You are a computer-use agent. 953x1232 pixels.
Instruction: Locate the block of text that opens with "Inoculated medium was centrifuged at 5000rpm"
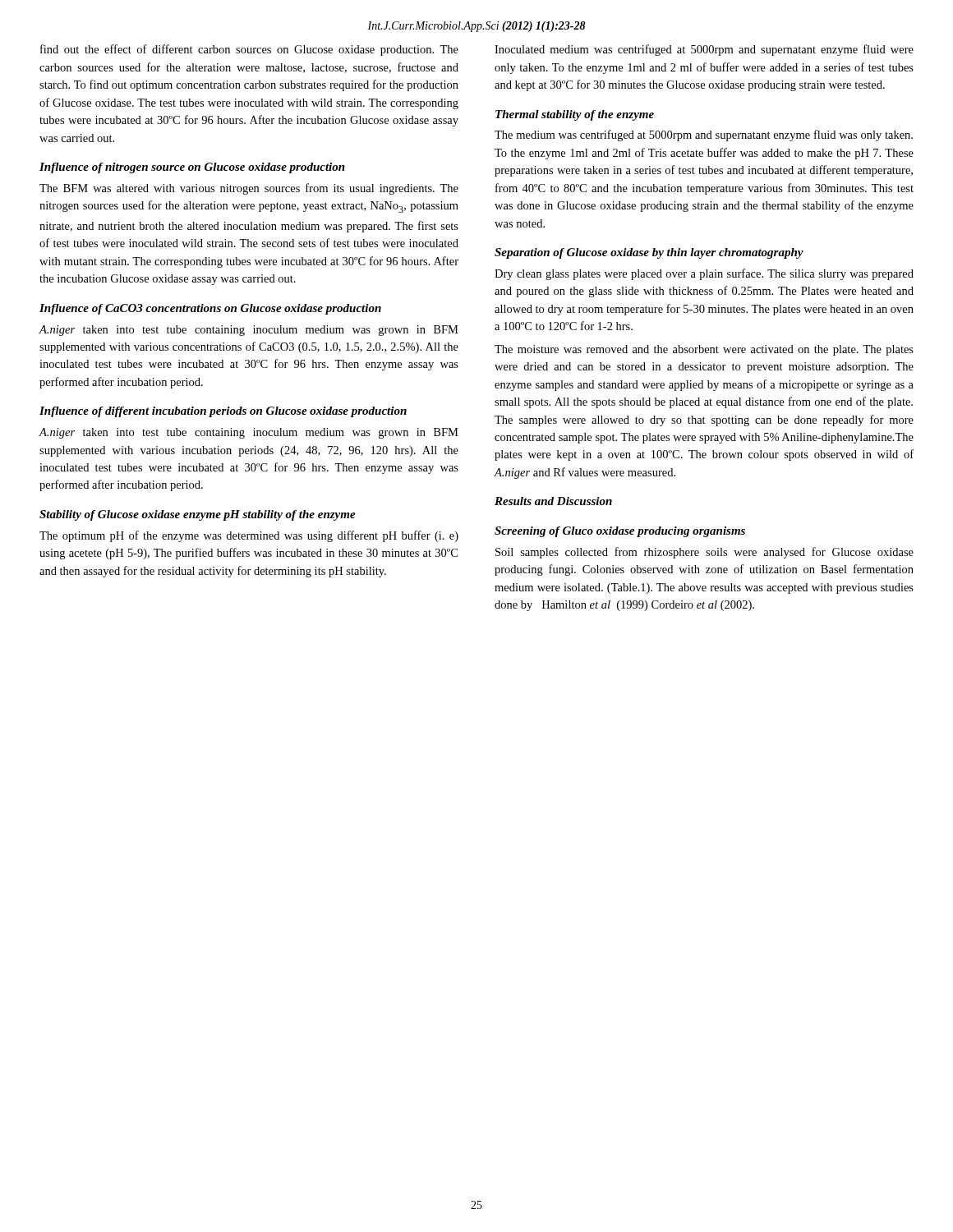point(704,67)
